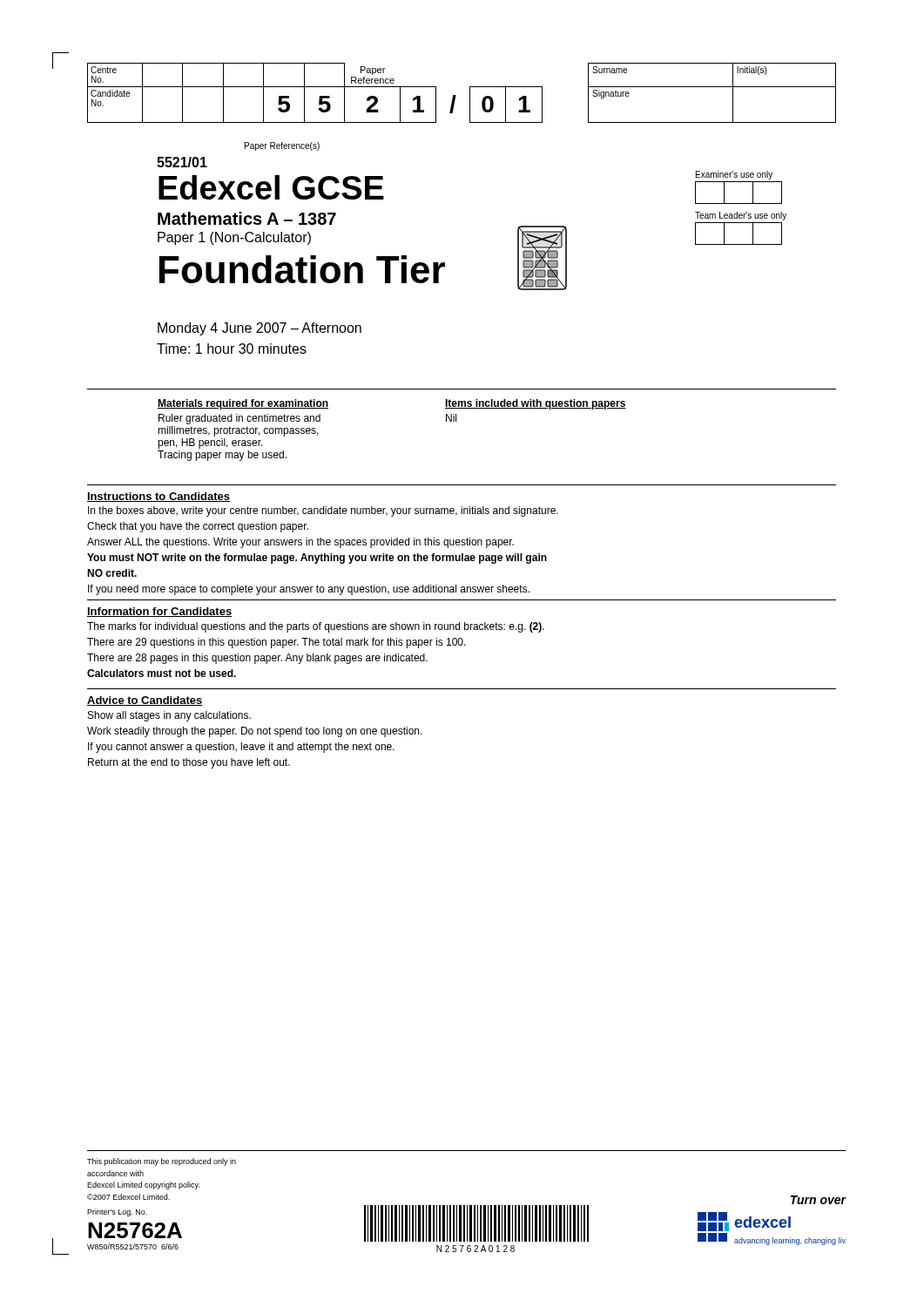Select the text block that reads "The marks for individual questions and"
924x1307 pixels.
[316, 650]
